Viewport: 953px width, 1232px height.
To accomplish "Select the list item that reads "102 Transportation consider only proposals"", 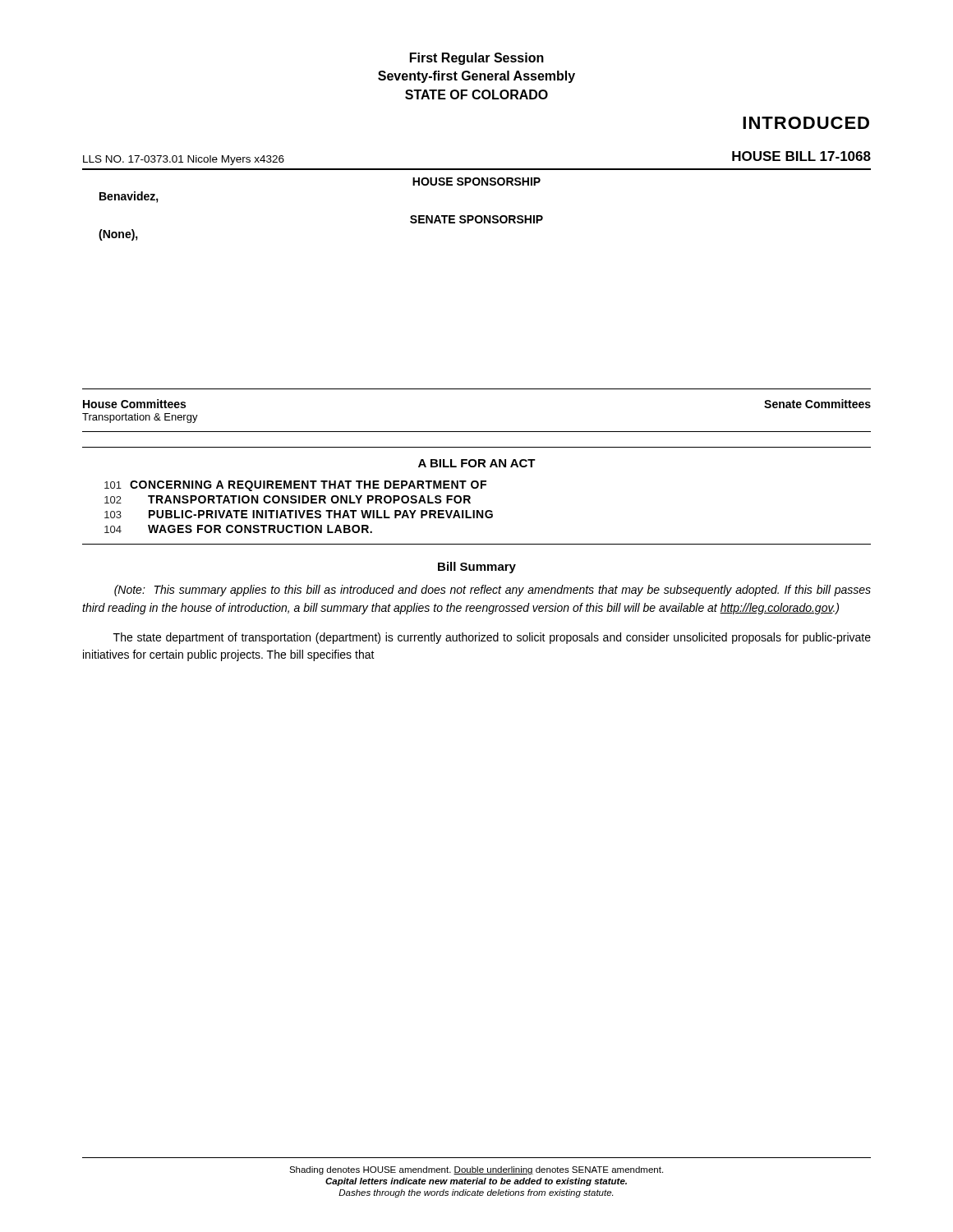I will click(277, 500).
